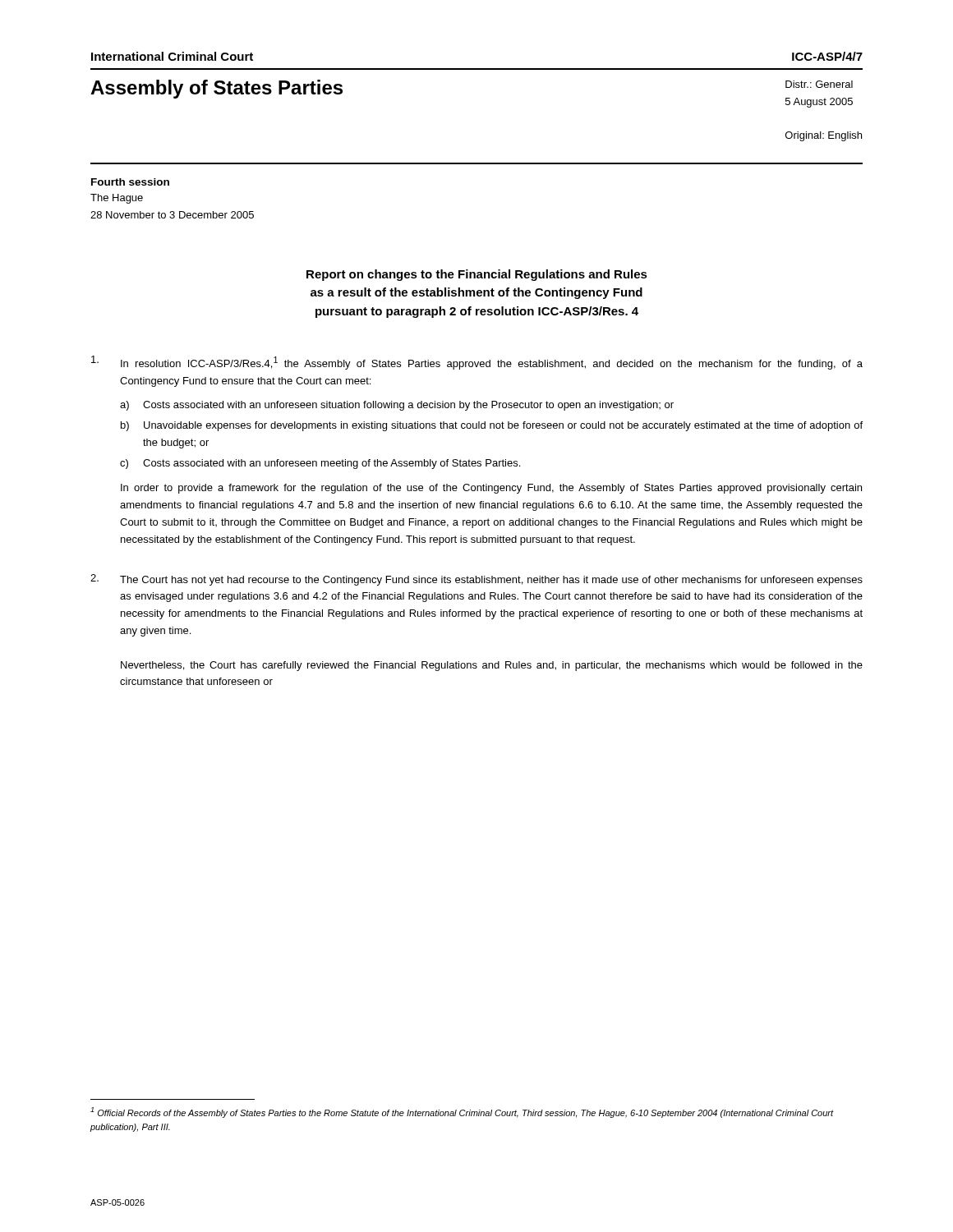Find the passage starting "Costs associated with an unforeseen meeting of"
953x1232 pixels.
(332, 462)
